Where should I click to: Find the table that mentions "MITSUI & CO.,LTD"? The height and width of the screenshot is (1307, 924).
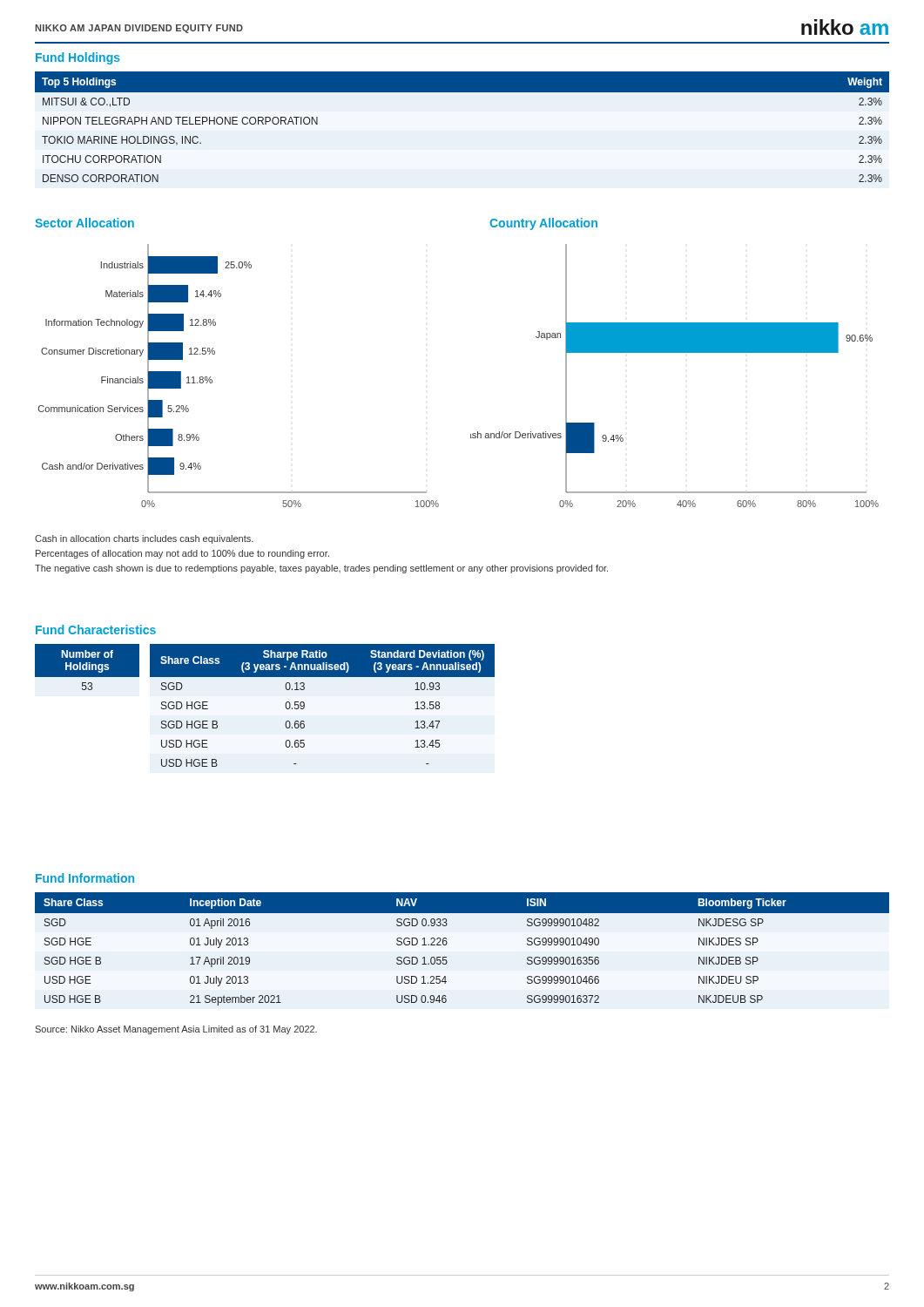click(x=462, y=130)
